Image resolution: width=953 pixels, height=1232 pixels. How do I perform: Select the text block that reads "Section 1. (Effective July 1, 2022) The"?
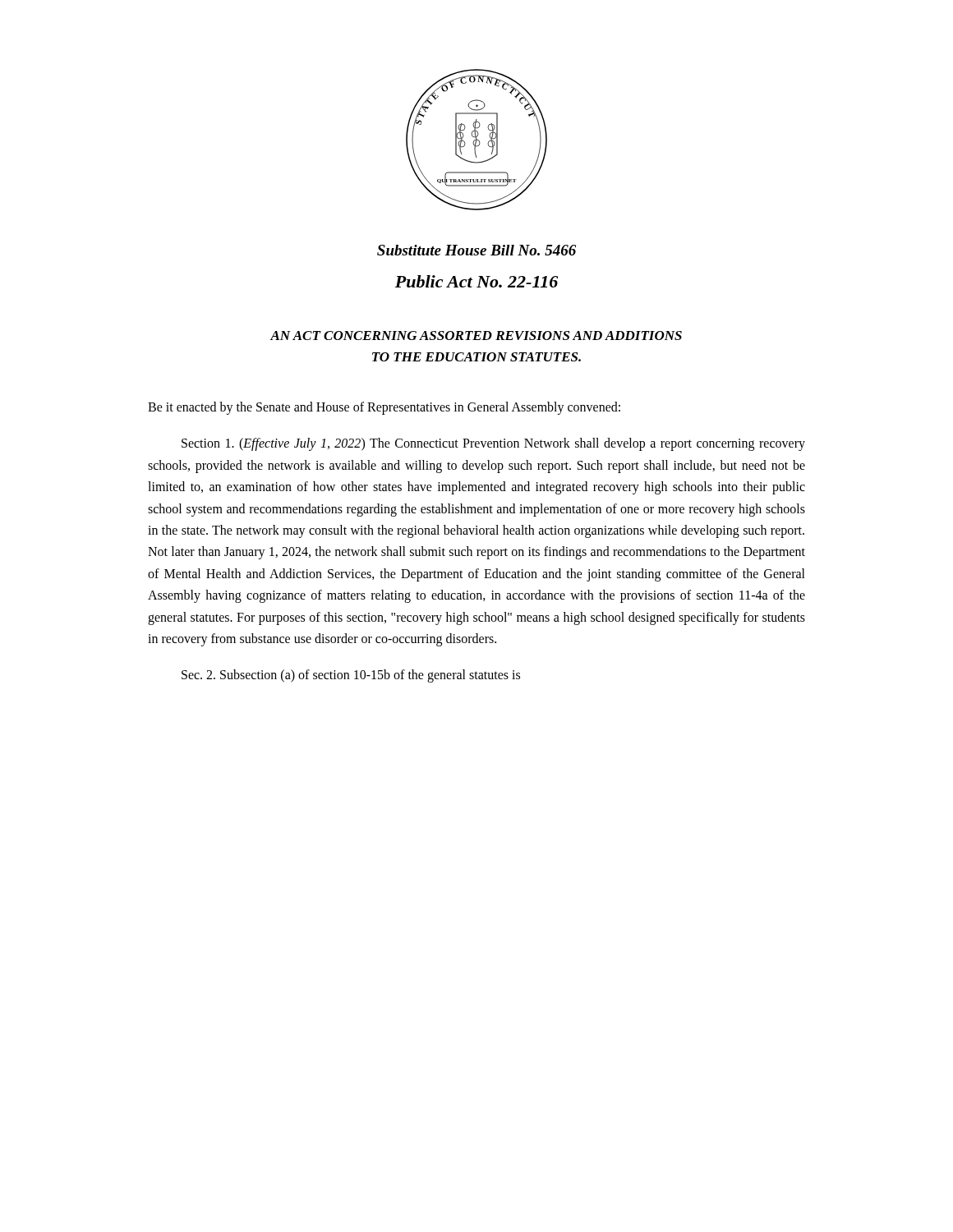[x=476, y=541]
